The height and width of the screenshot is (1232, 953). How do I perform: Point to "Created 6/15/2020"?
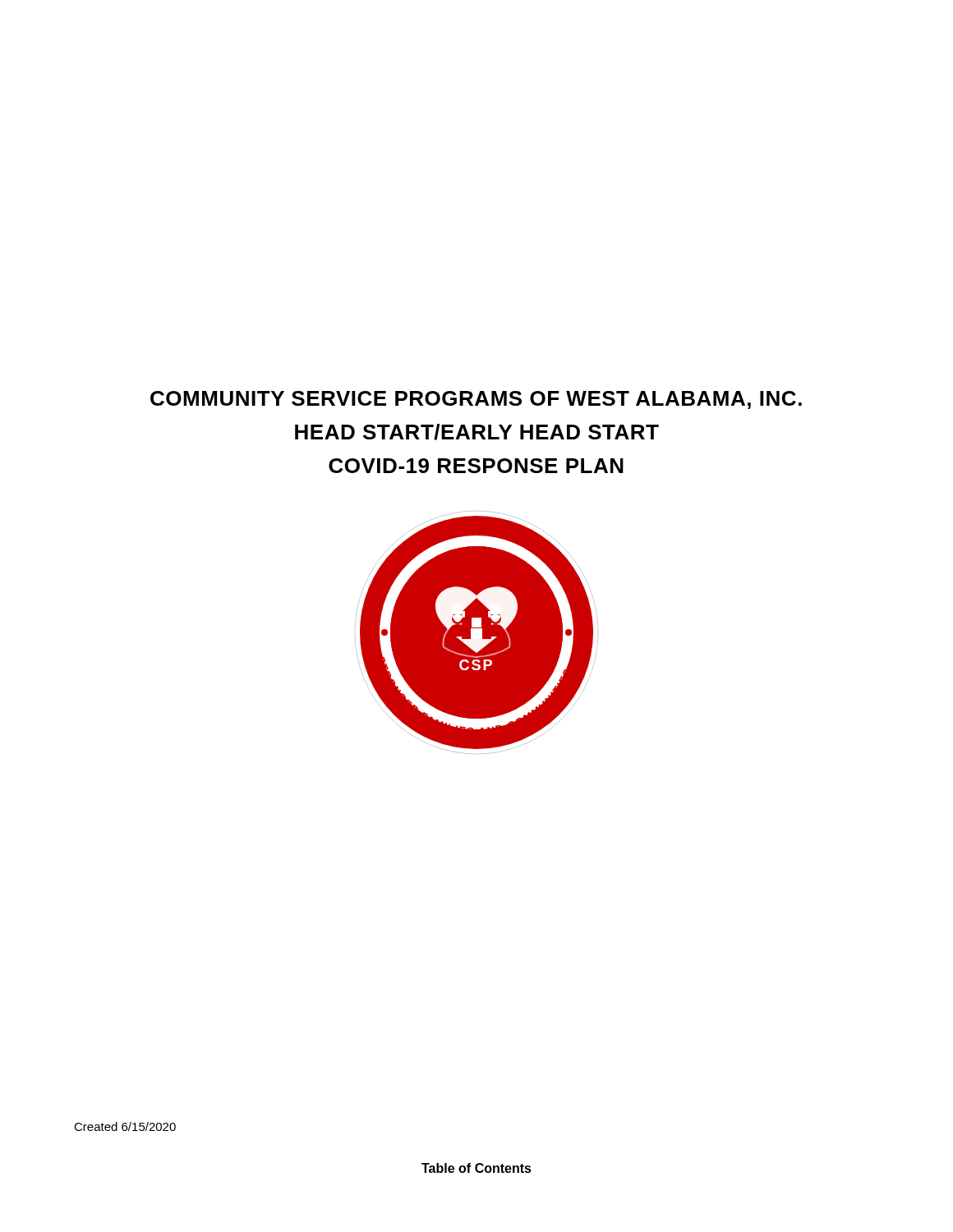click(x=125, y=1126)
